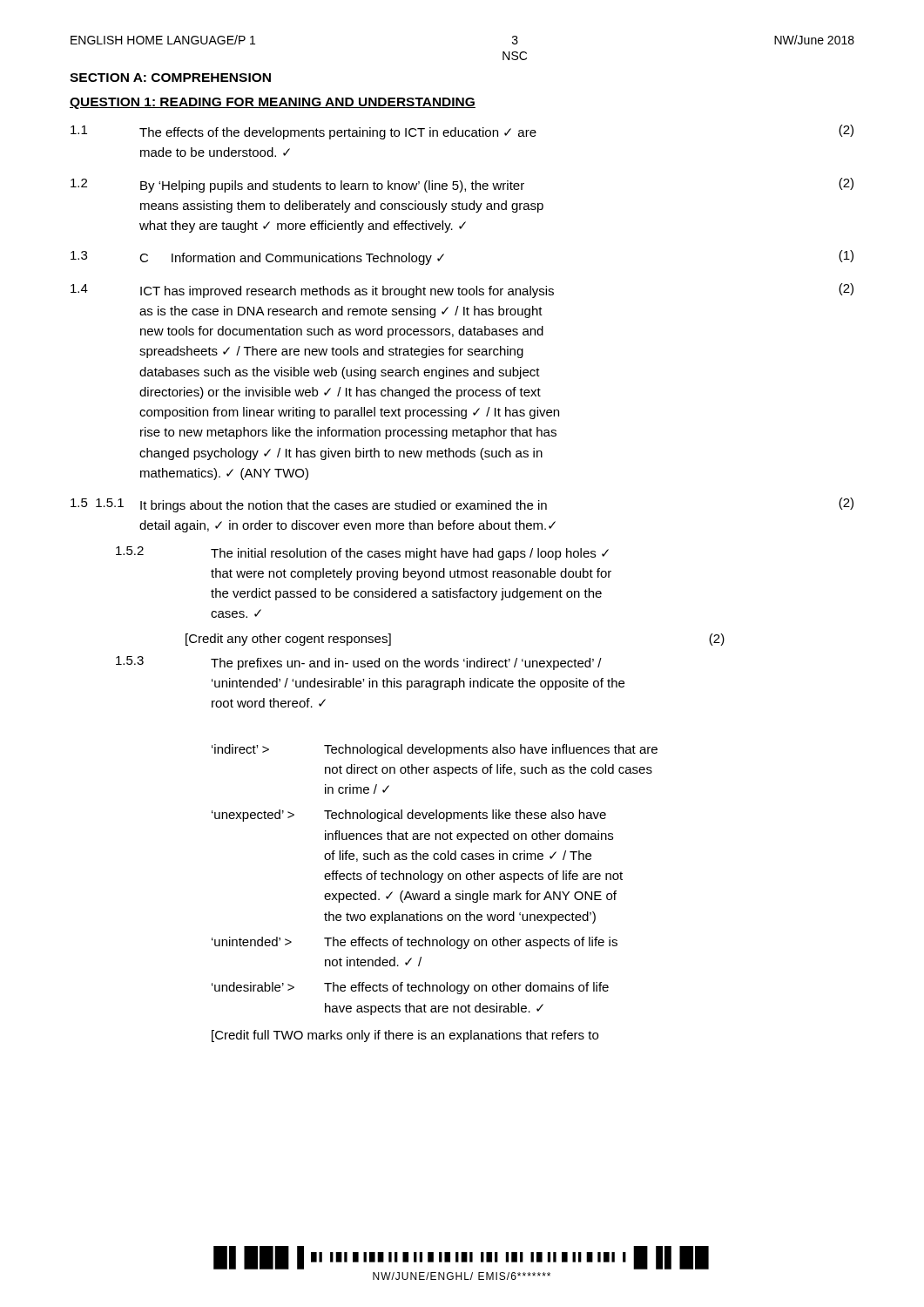Select the passage starting "2 By ‘Helping pupils and students to"
Image resolution: width=924 pixels, height=1307 pixels.
click(x=462, y=205)
